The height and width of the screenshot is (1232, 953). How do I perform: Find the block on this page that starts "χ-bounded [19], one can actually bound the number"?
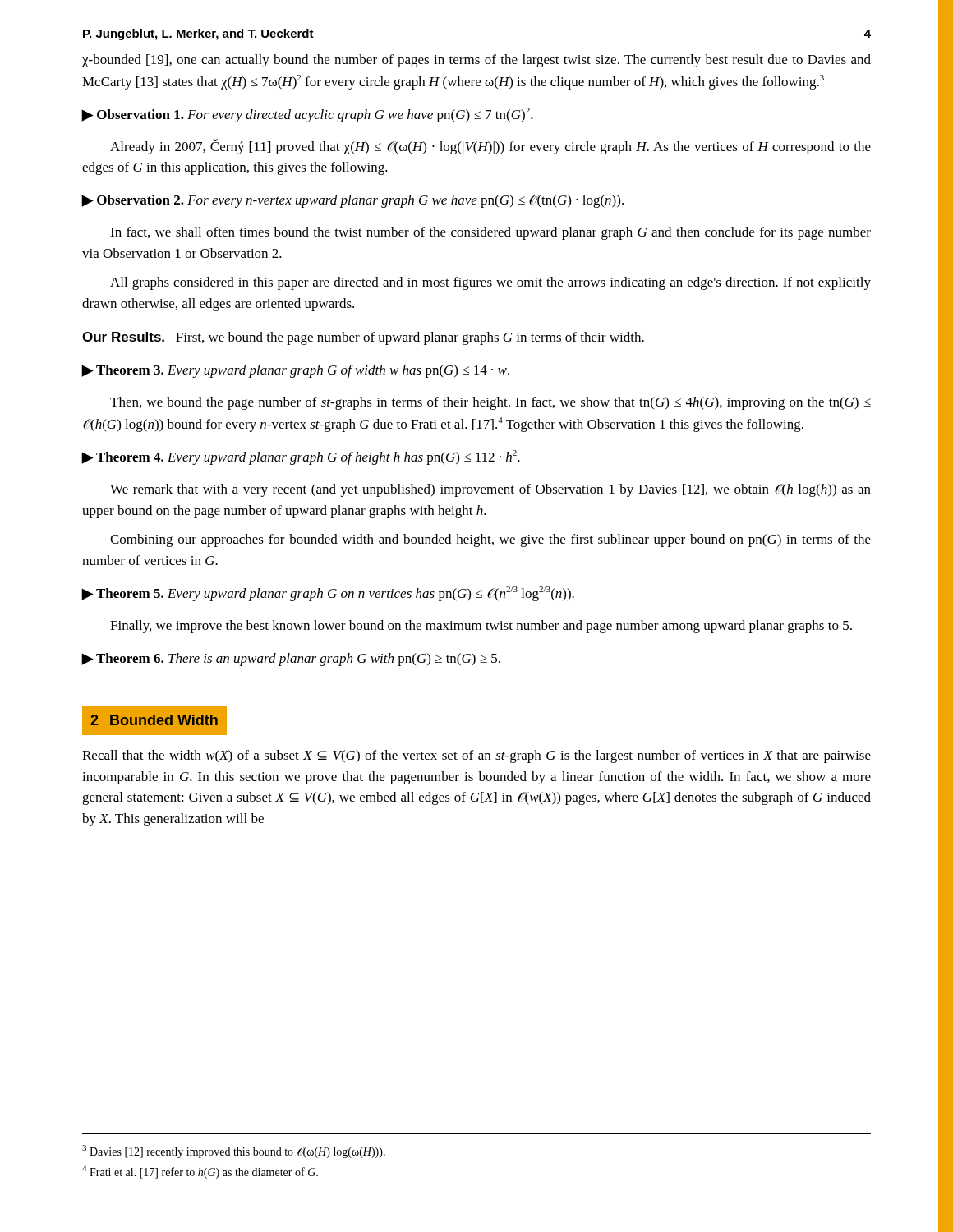[476, 70]
